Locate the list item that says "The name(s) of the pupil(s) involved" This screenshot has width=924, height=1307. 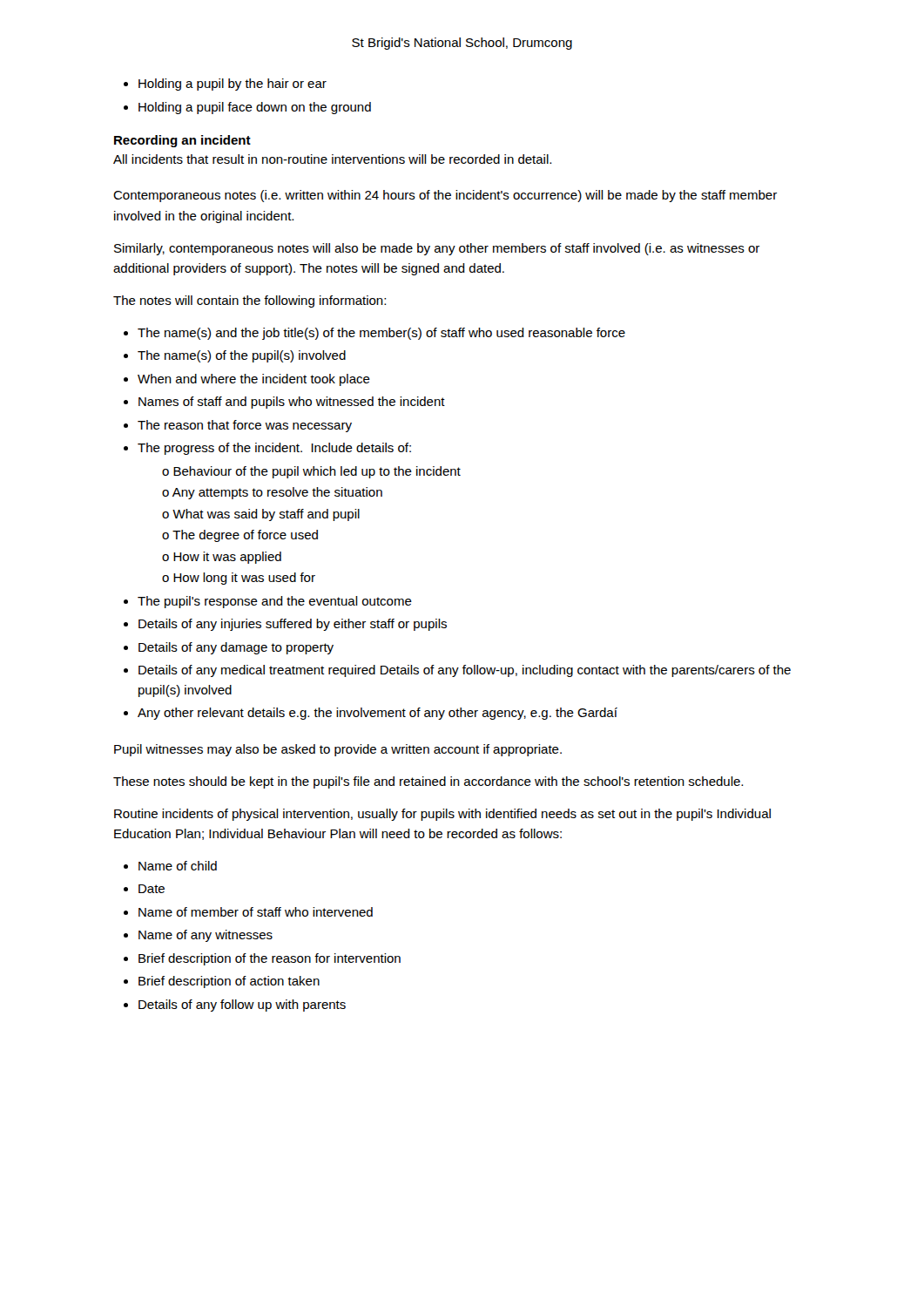[242, 355]
